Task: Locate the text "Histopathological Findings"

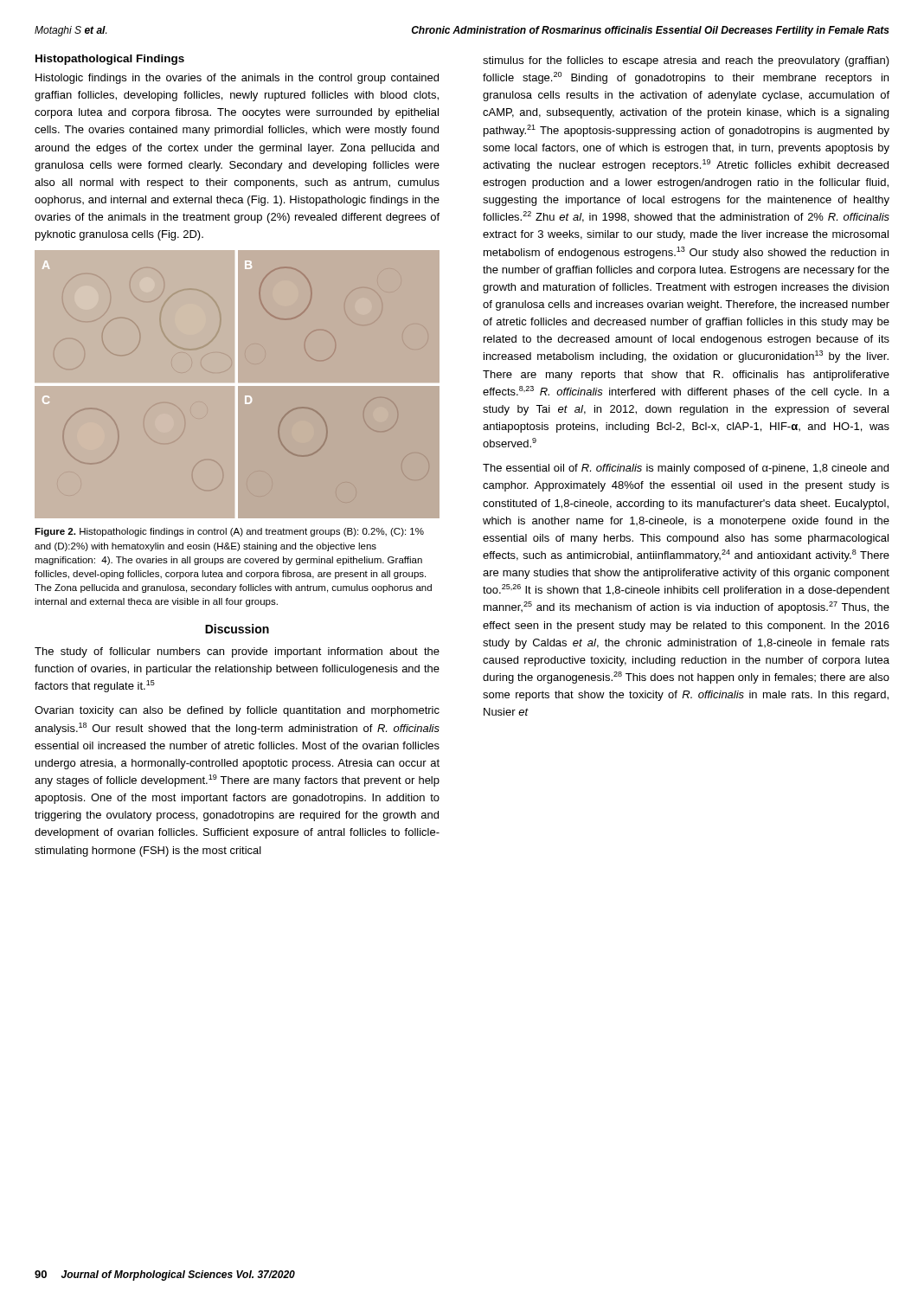Action: pyautogui.click(x=110, y=58)
